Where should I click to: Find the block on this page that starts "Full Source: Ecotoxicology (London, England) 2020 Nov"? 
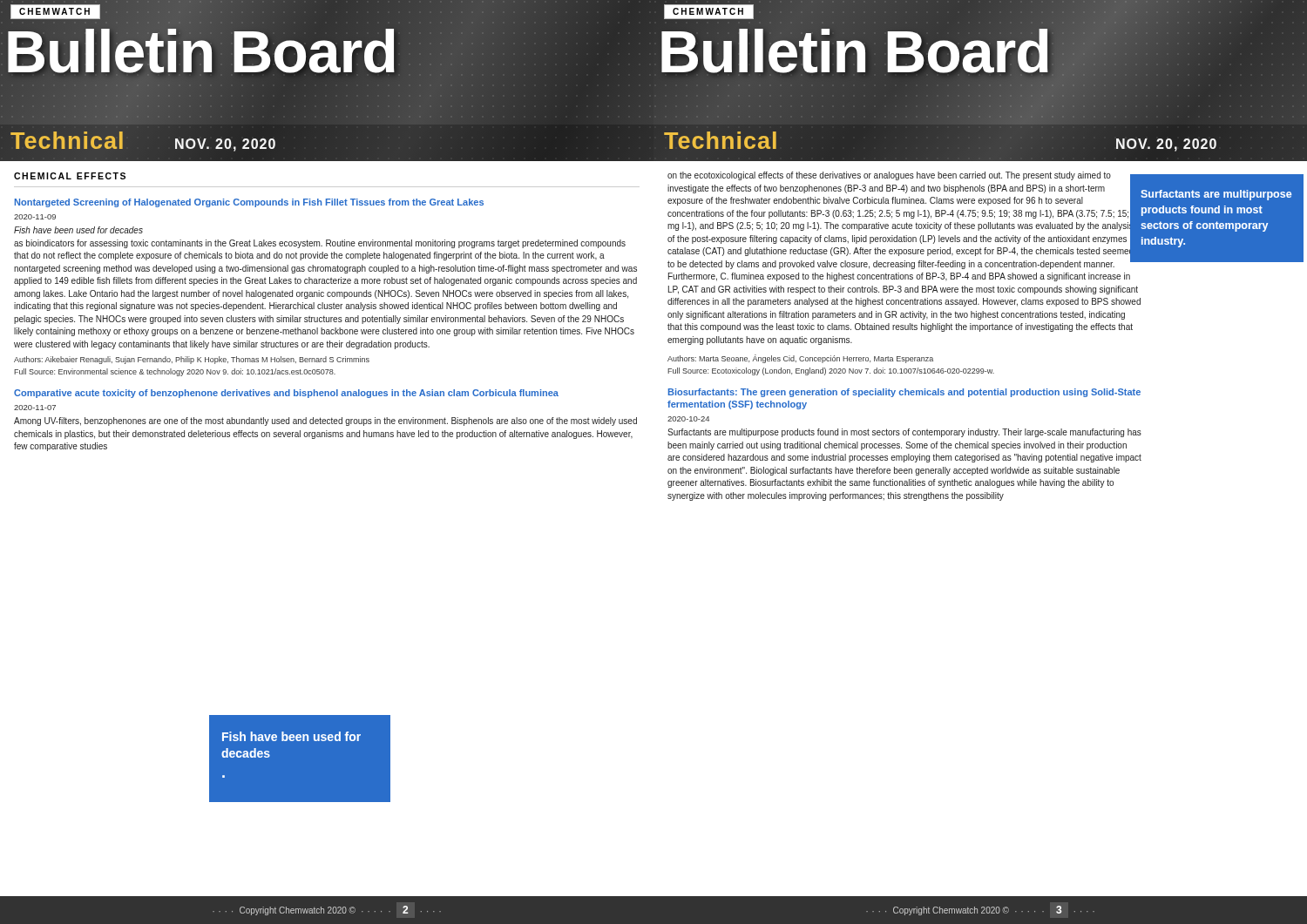(831, 371)
